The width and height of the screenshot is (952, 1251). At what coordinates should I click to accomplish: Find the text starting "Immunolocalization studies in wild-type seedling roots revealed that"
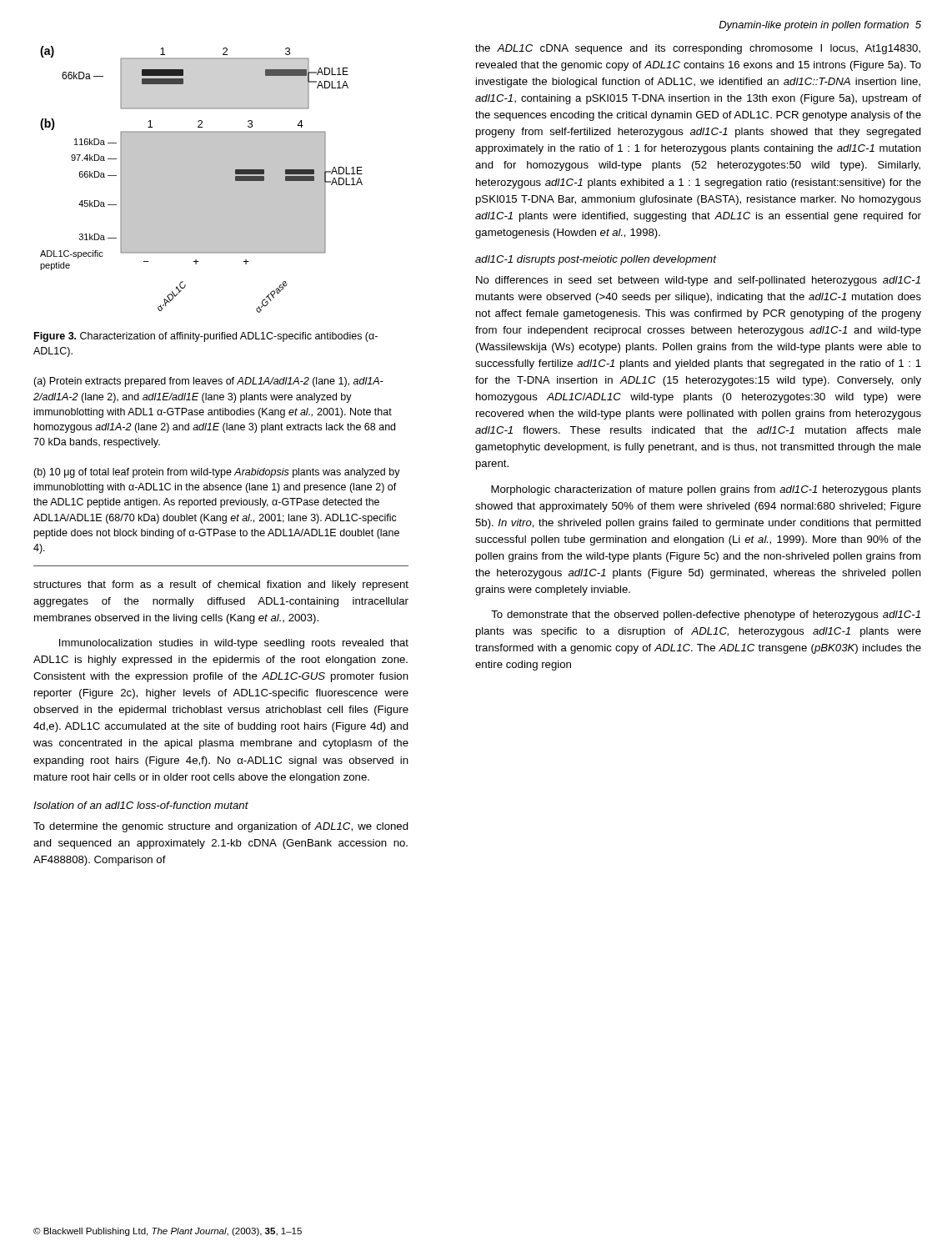(221, 710)
